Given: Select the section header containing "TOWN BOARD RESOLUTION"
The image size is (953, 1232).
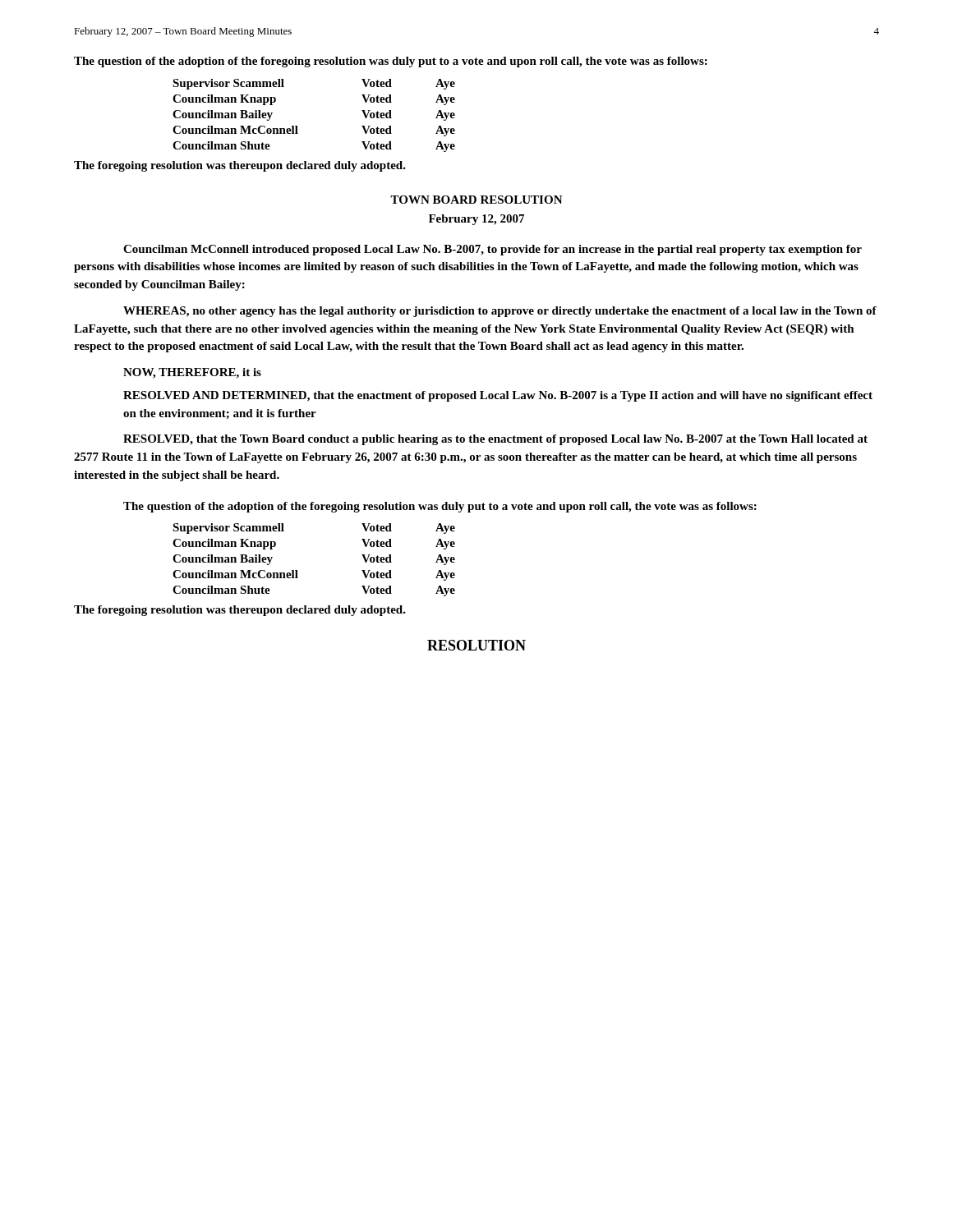Looking at the screenshot, I should point(476,199).
